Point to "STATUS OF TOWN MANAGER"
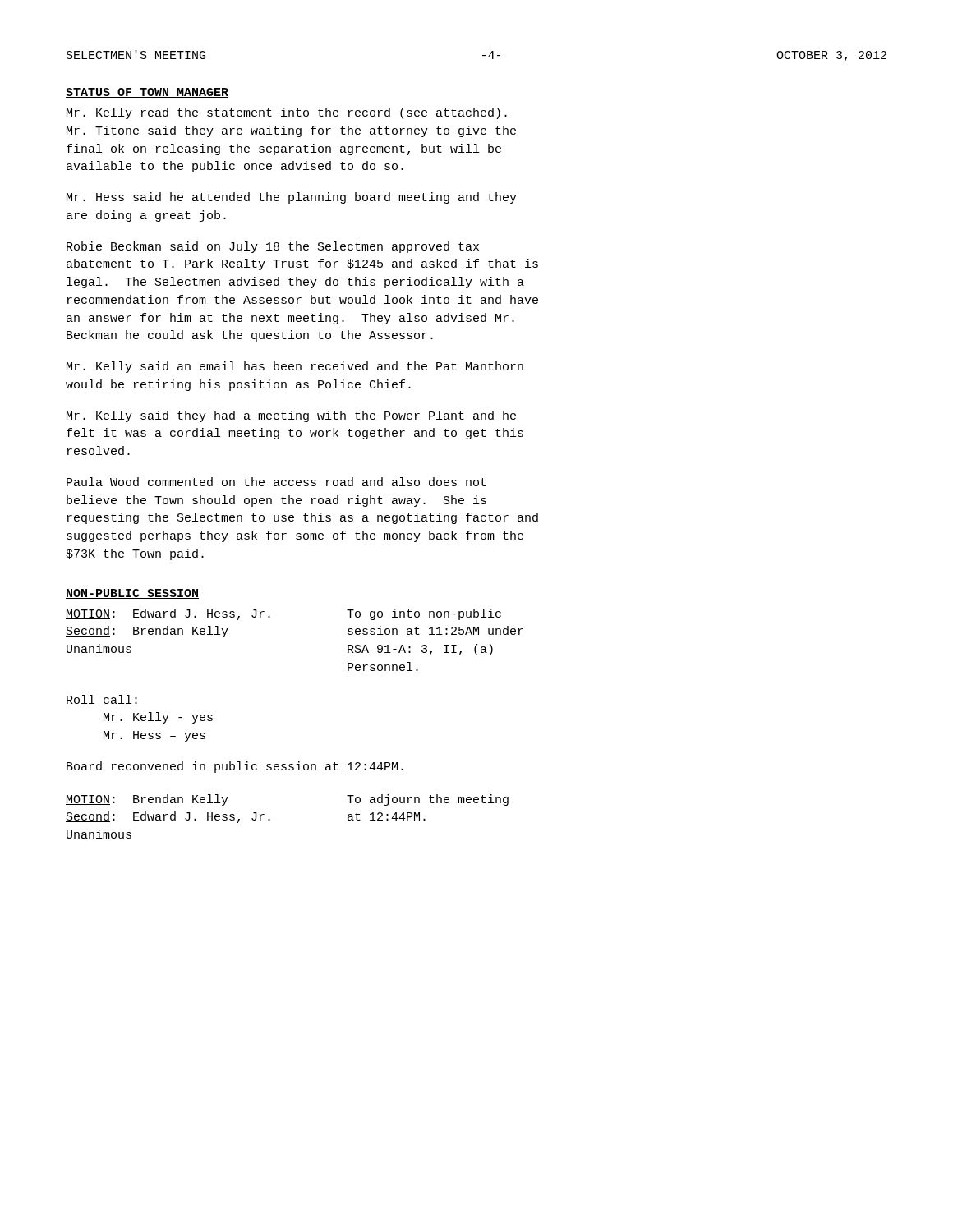The height and width of the screenshot is (1232, 953). pyautogui.click(x=147, y=93)
